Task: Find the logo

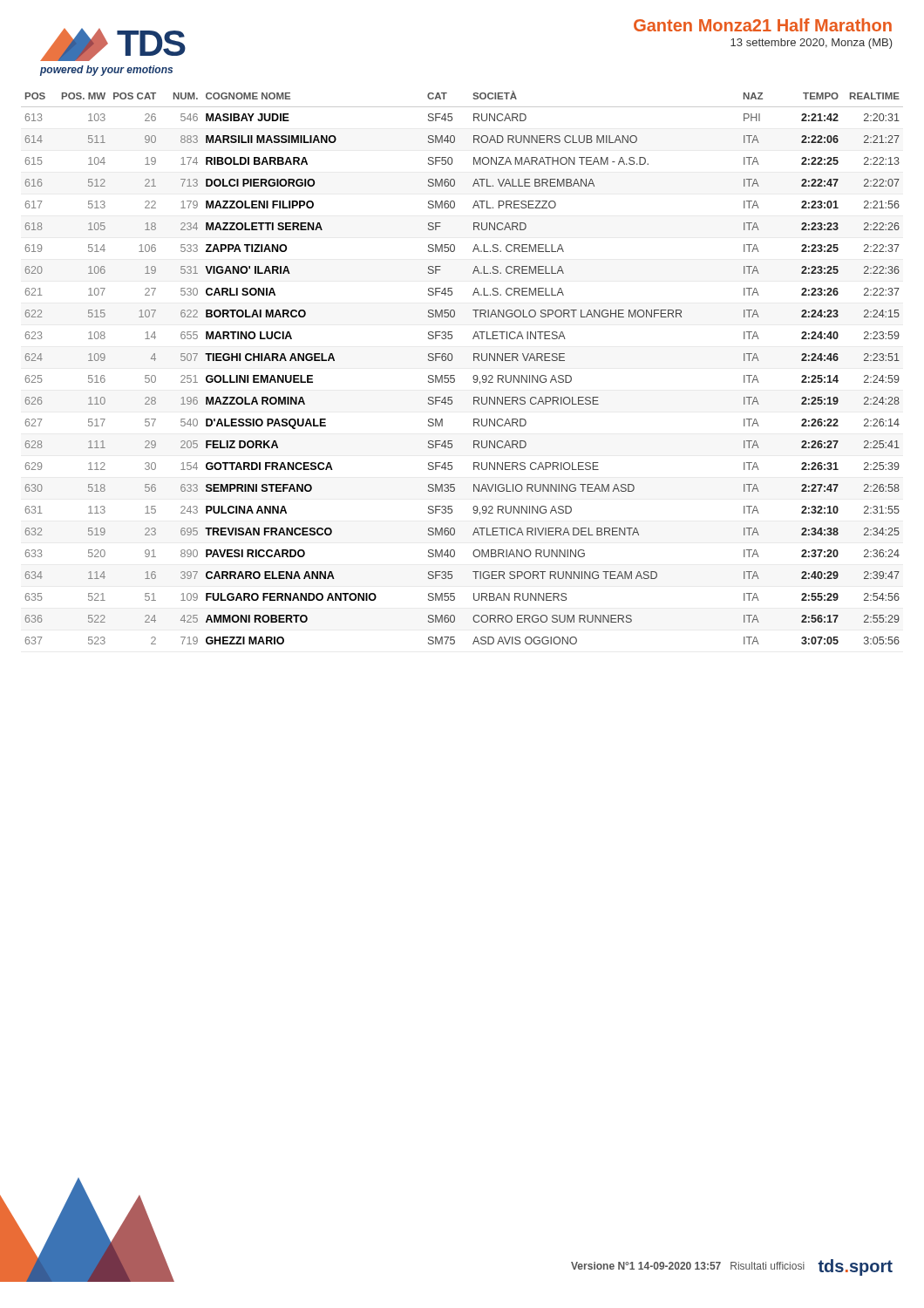Action: click(127, 46)
